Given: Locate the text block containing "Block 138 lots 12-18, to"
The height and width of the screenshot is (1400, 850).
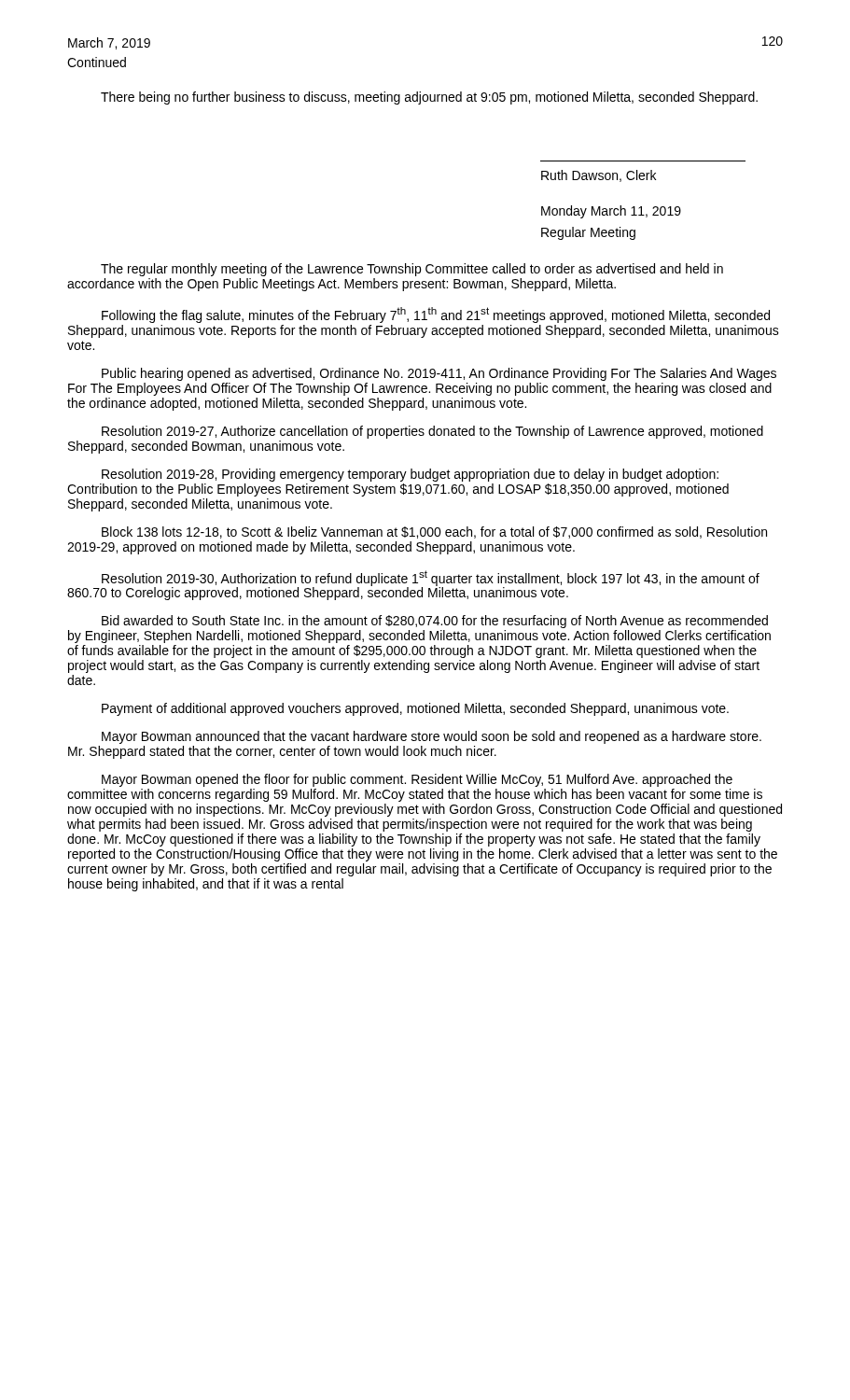Looking at the screenshot, I should 425,539.
